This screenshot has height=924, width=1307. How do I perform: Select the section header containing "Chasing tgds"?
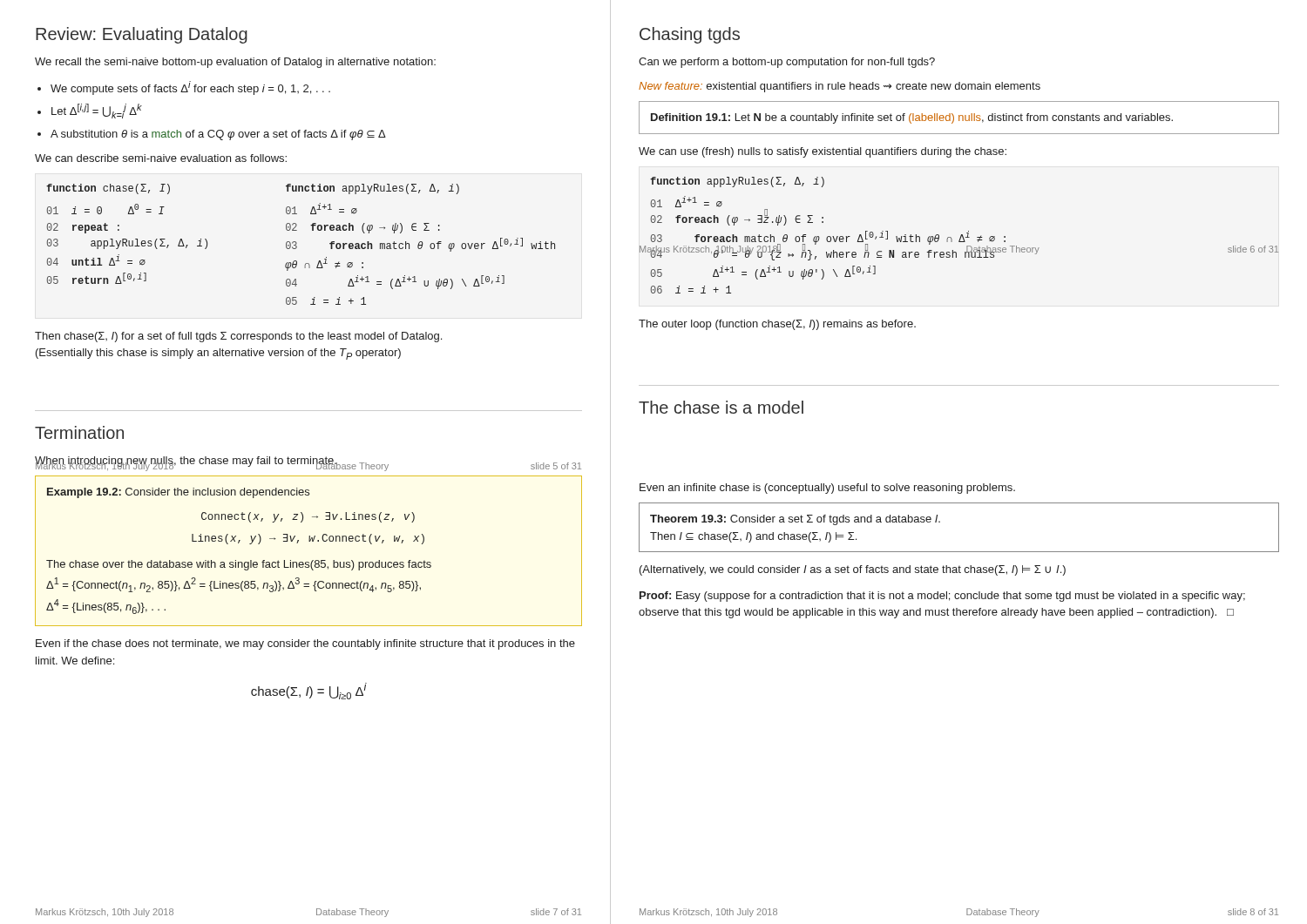click(690, 34)
